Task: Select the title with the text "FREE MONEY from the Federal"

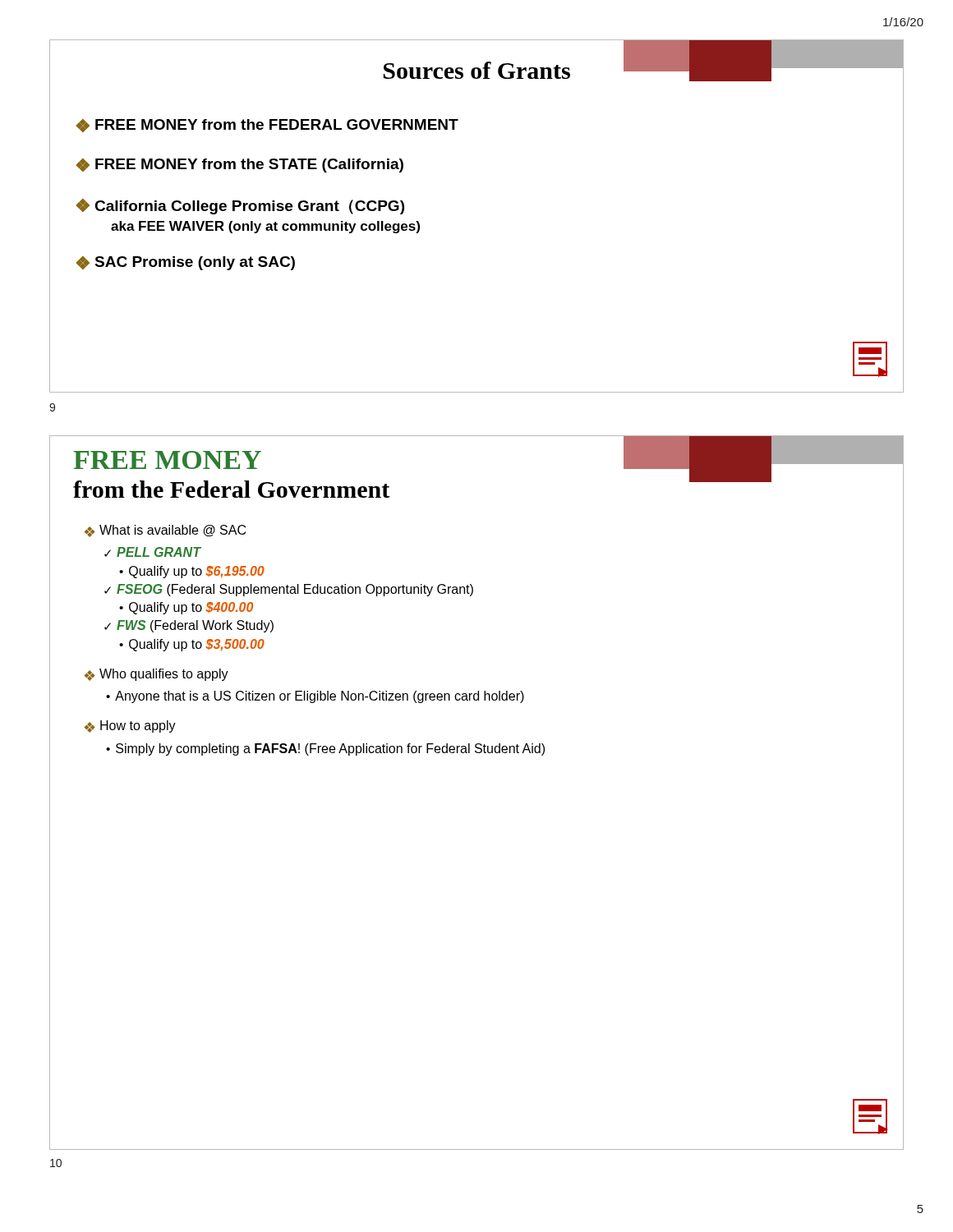Action: point(231,474)
